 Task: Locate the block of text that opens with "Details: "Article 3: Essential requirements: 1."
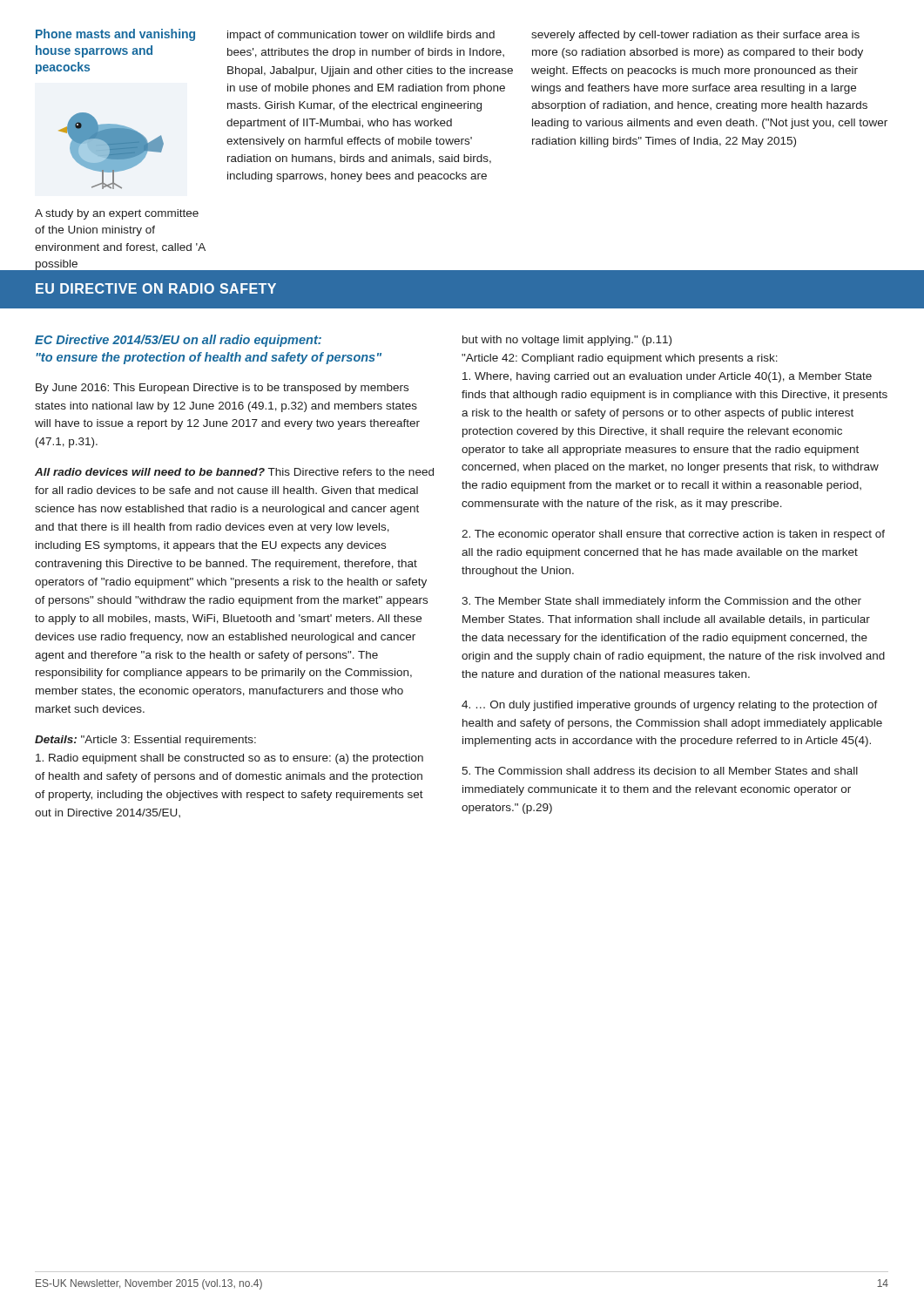(229, 776)
